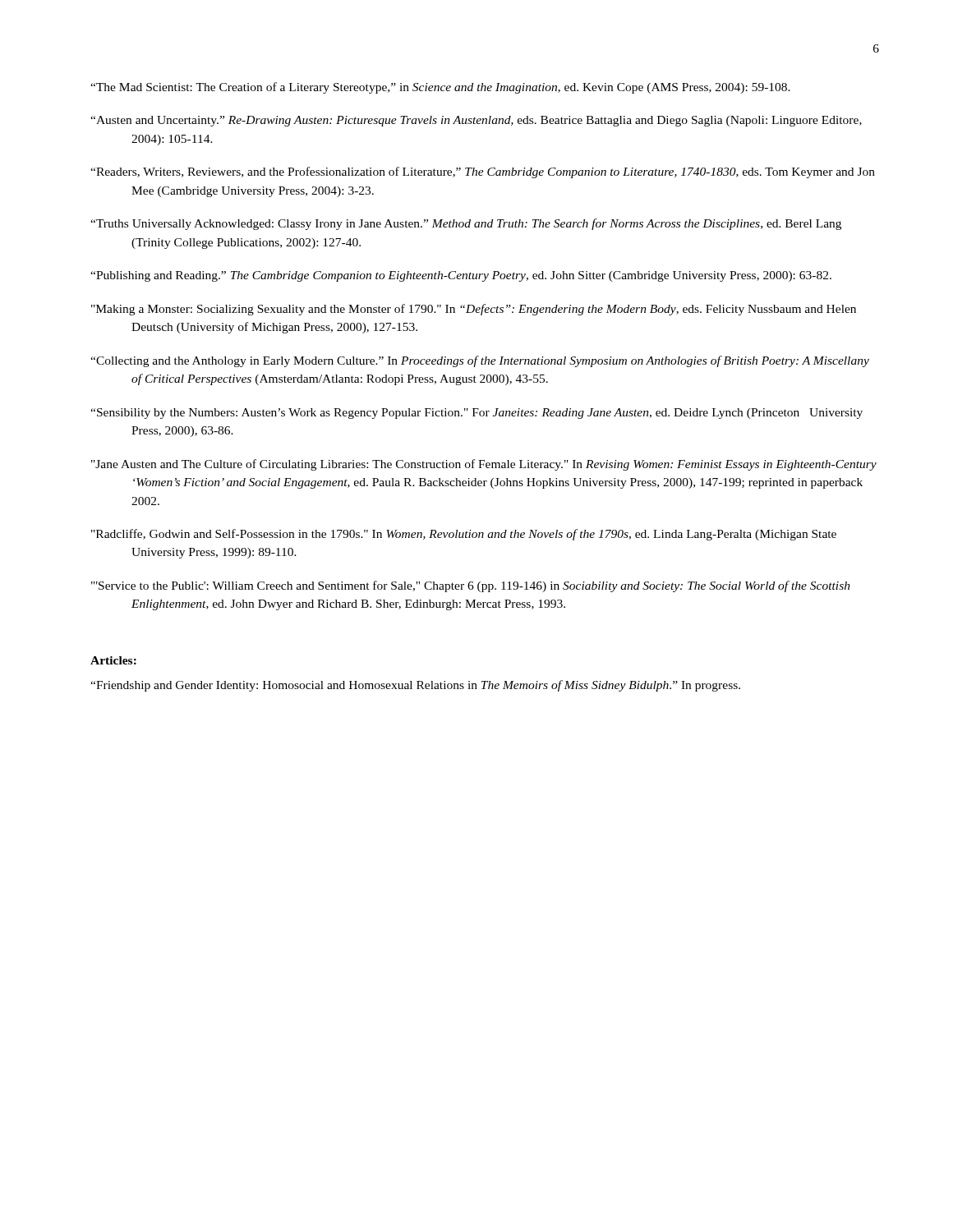
Task: Navigate to the passage starting "“Publishing and Reading.” The Cambridge Companion to Eighteenth-Century"
Action: coord(461,275)
